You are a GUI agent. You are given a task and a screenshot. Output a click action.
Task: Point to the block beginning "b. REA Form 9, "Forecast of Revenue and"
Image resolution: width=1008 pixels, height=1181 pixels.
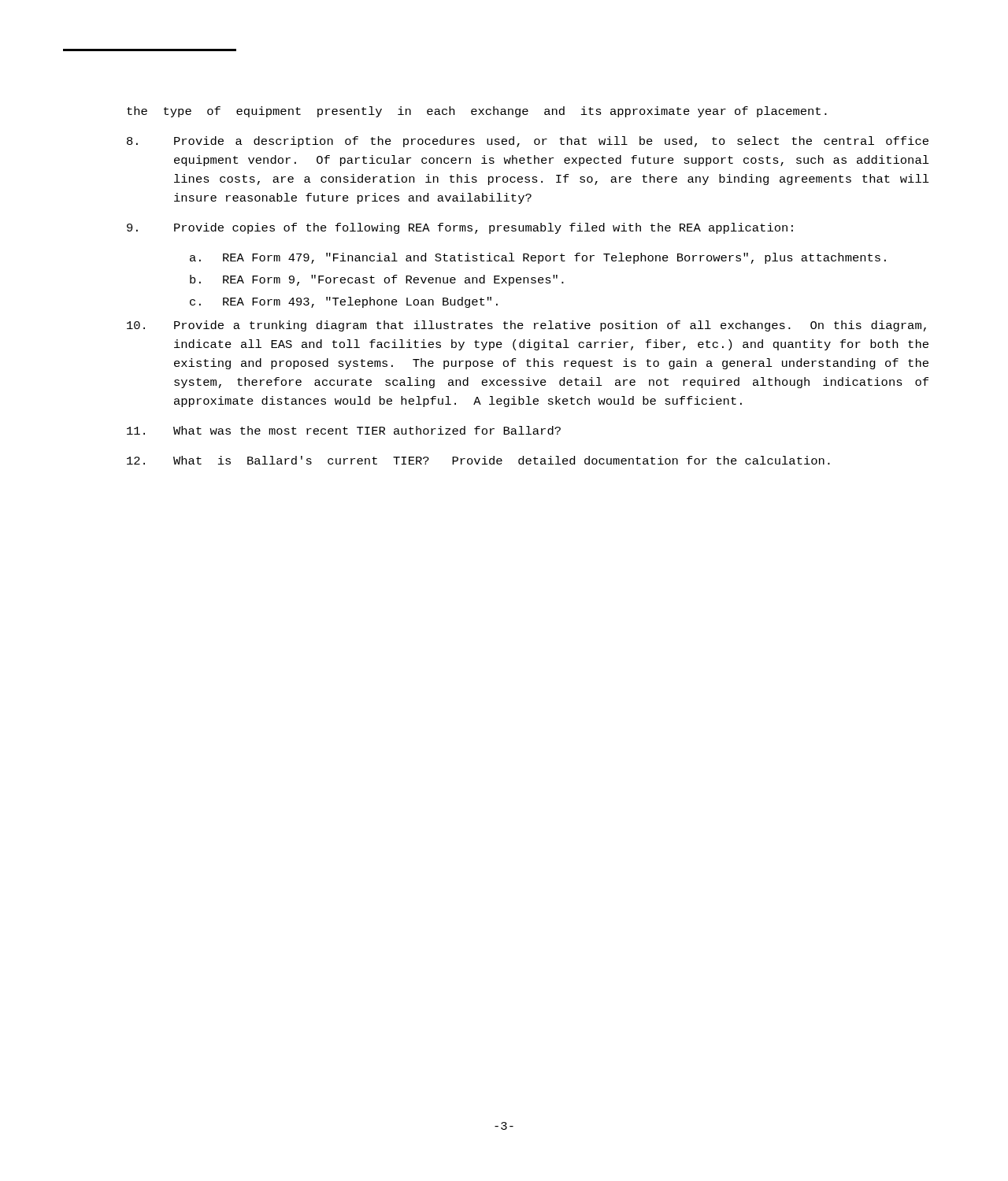559,280
